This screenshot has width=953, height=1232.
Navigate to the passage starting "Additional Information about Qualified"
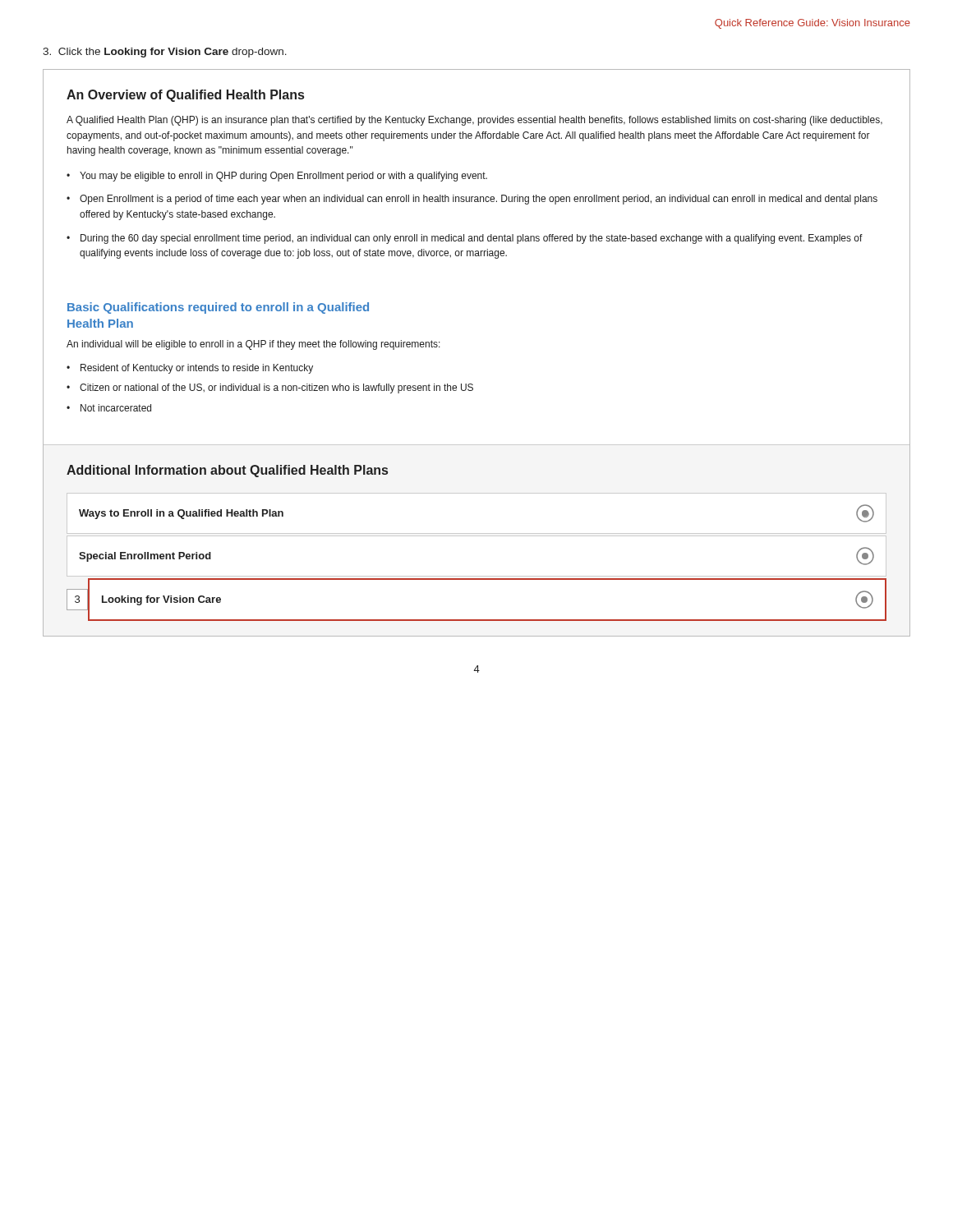pyautogui.click(x=228, y=470)
